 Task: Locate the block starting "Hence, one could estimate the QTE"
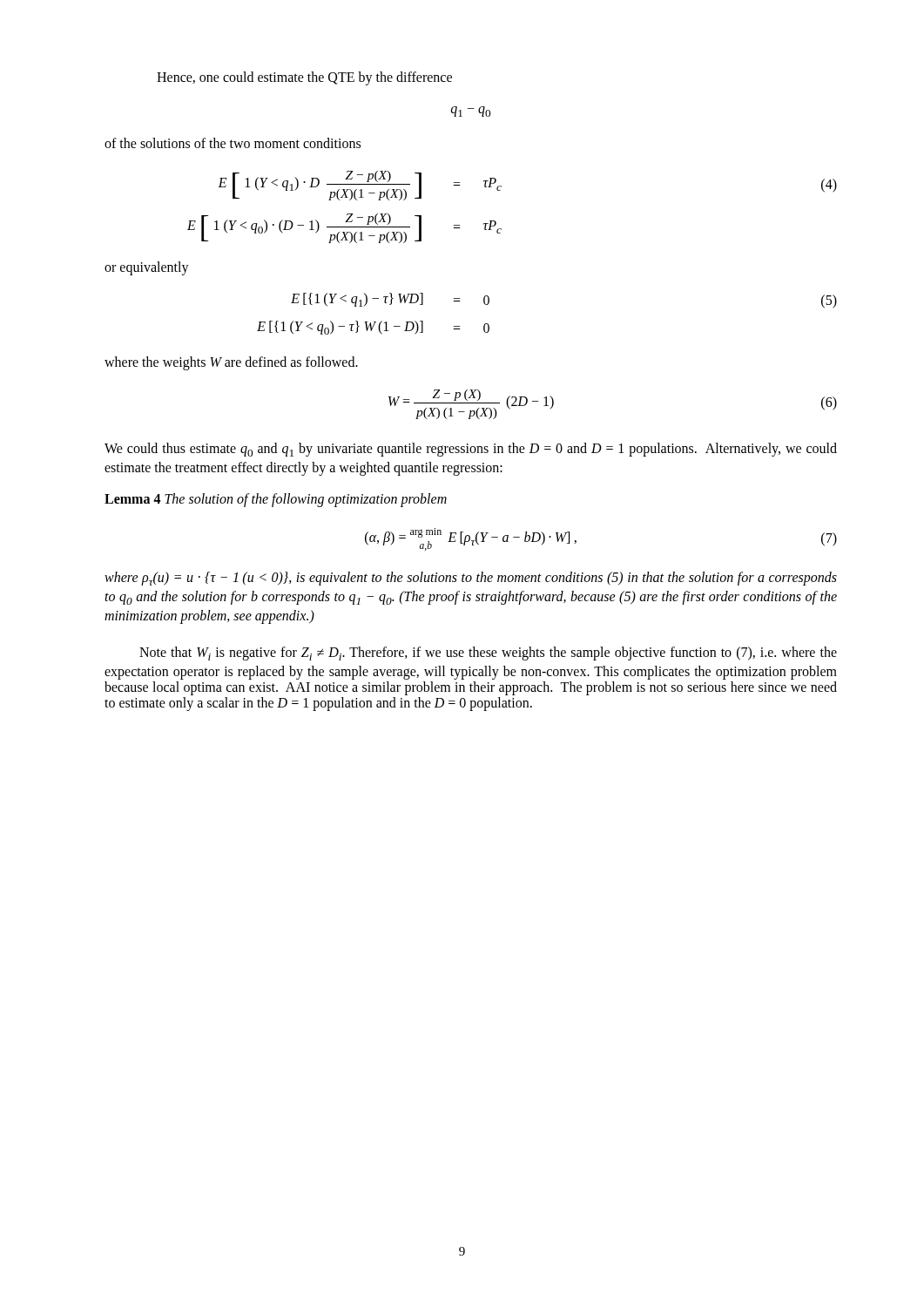point(305,77)
